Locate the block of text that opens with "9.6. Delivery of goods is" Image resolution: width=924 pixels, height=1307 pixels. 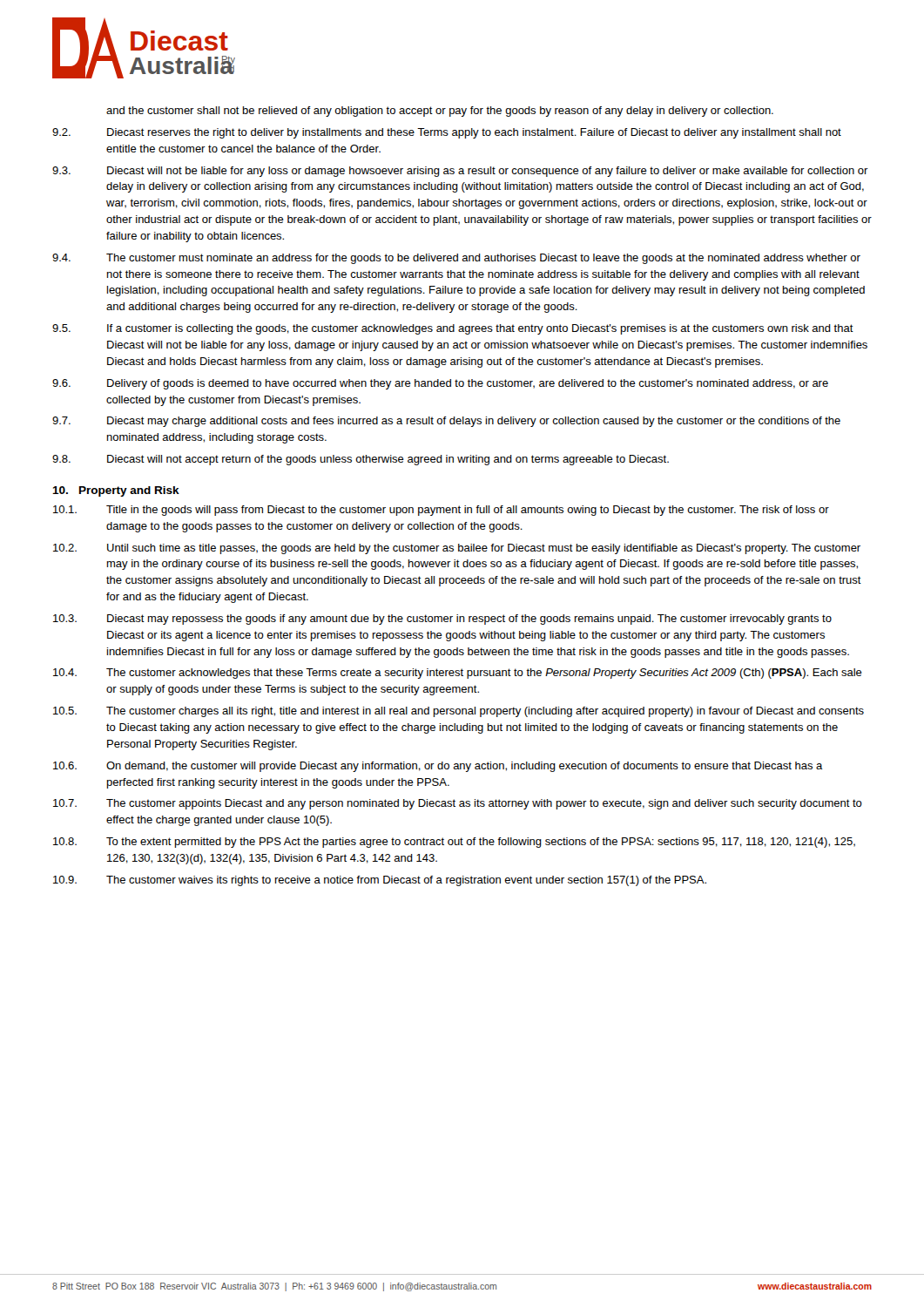pyautogui.click(x=462, y=392)
